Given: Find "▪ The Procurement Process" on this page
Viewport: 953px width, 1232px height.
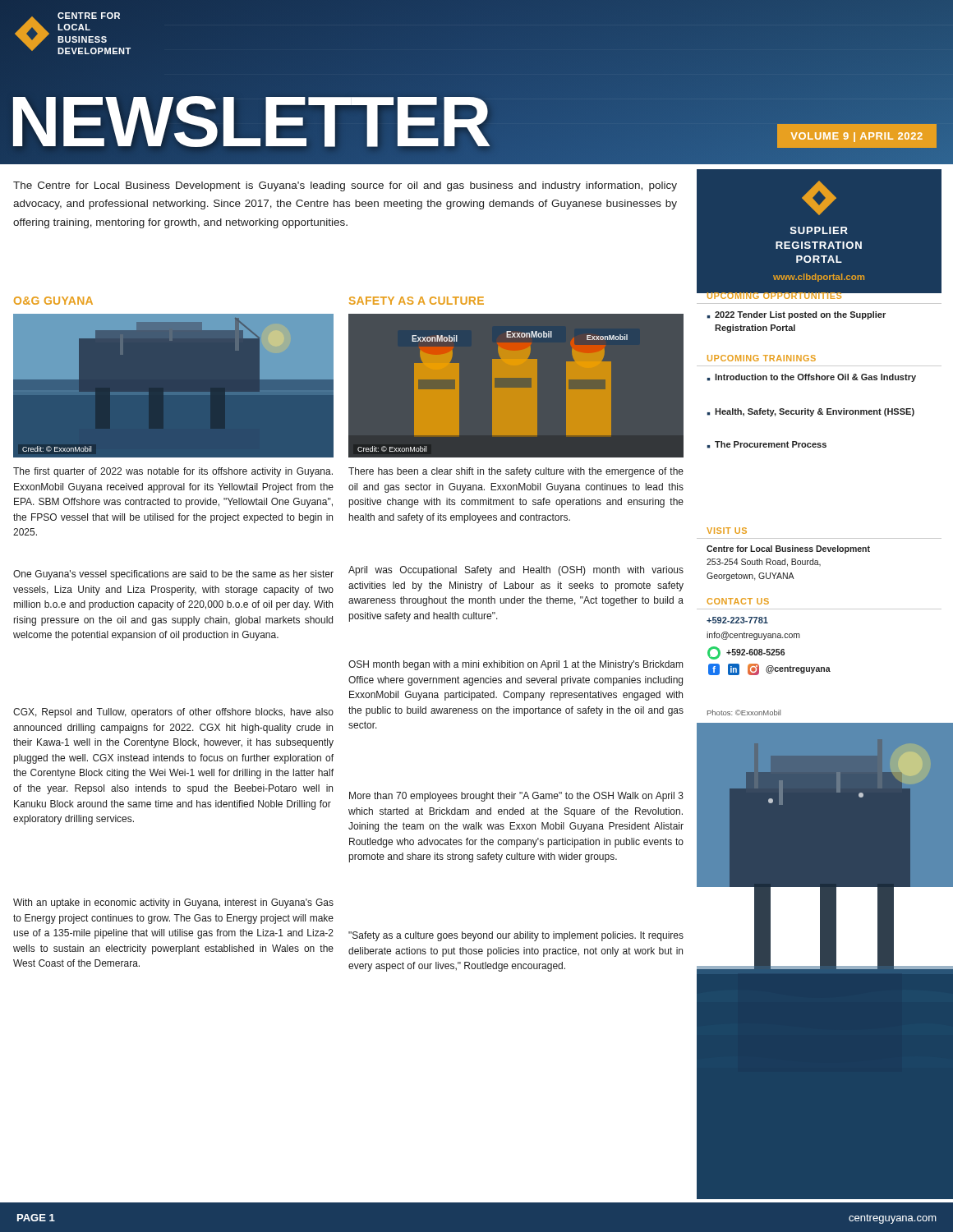Looking at the screenshot, I should click(767, 447).
